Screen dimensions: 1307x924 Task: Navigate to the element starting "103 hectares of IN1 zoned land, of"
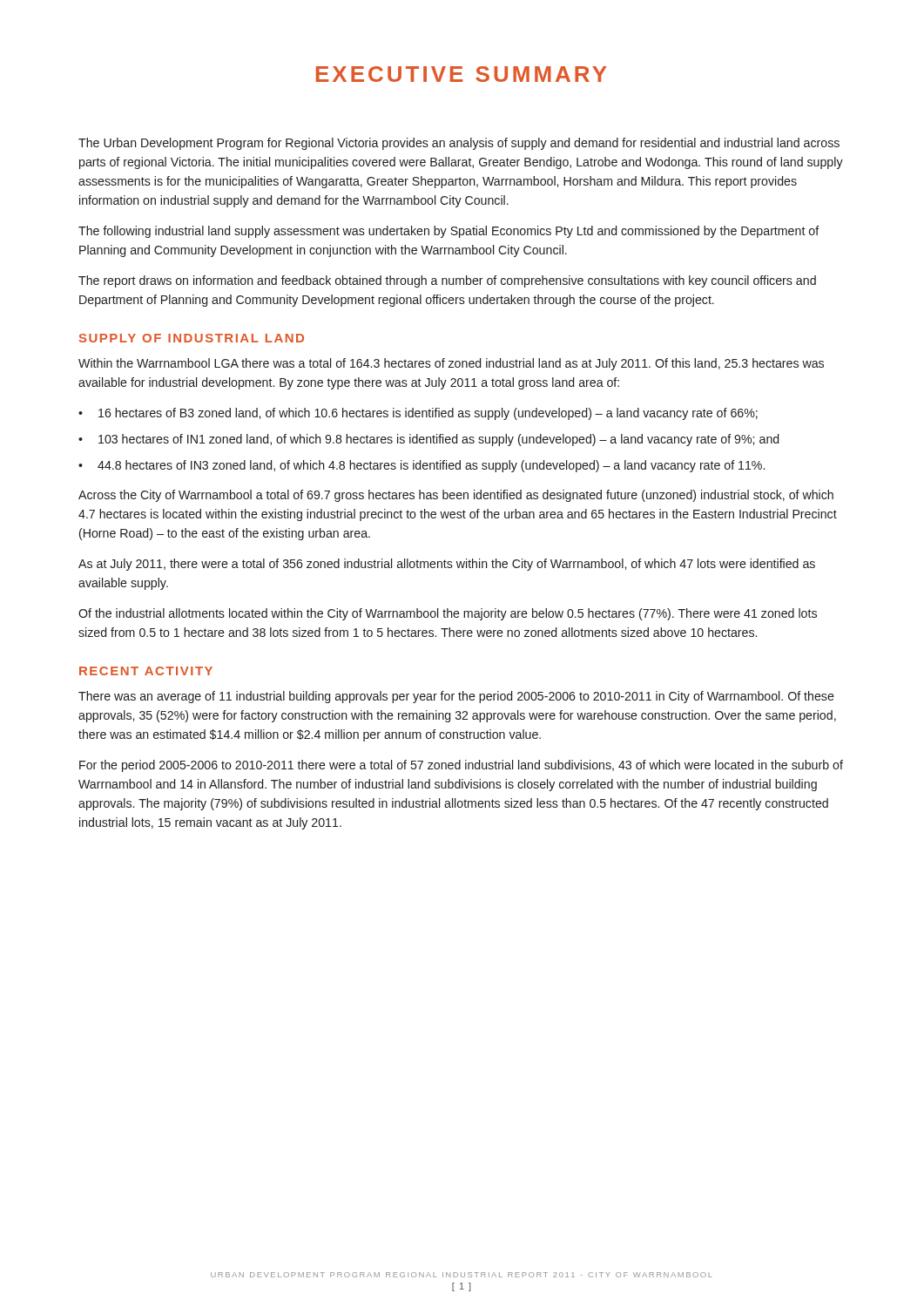(x=439, y=439)
